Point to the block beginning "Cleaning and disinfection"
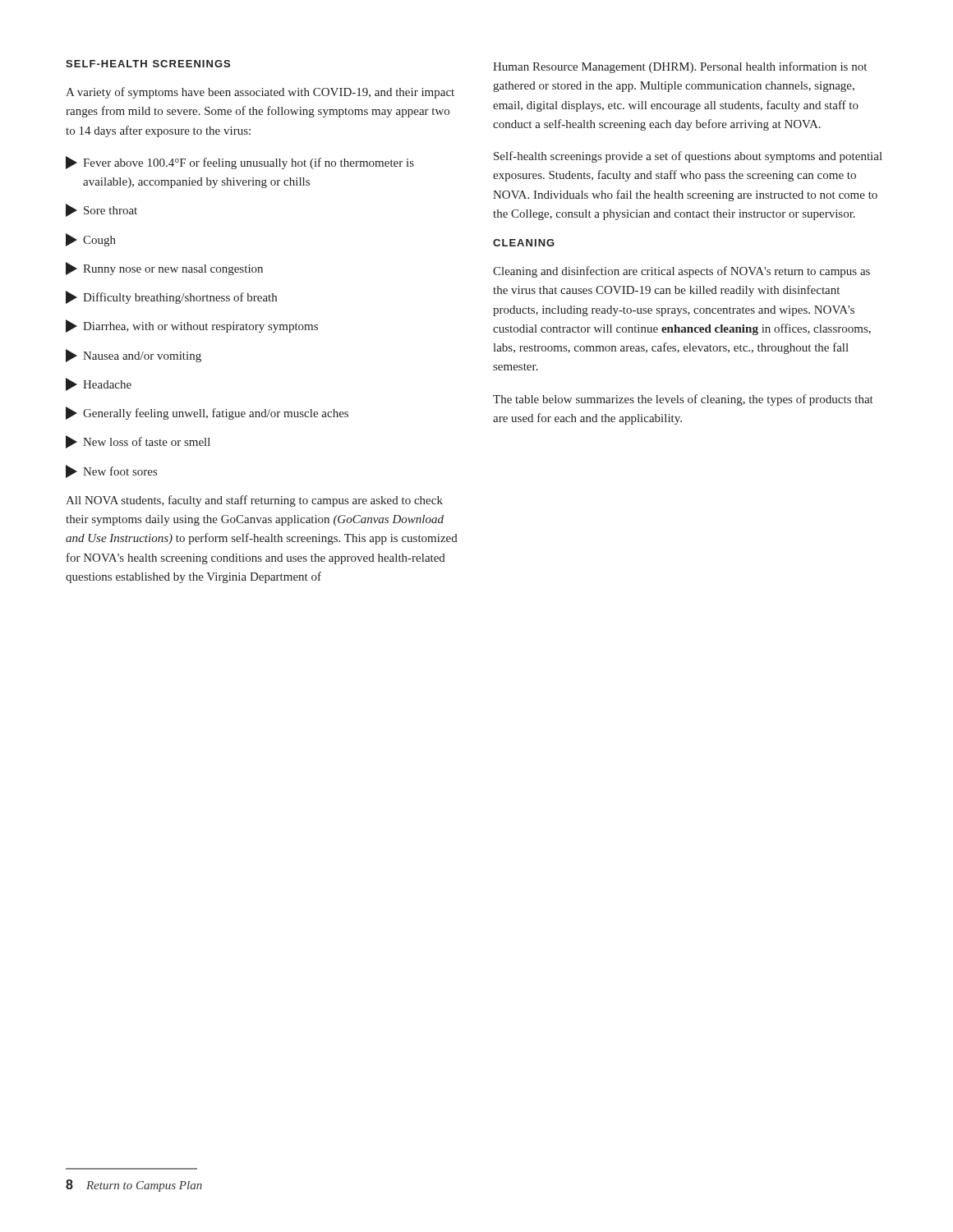 coord(690,319)
